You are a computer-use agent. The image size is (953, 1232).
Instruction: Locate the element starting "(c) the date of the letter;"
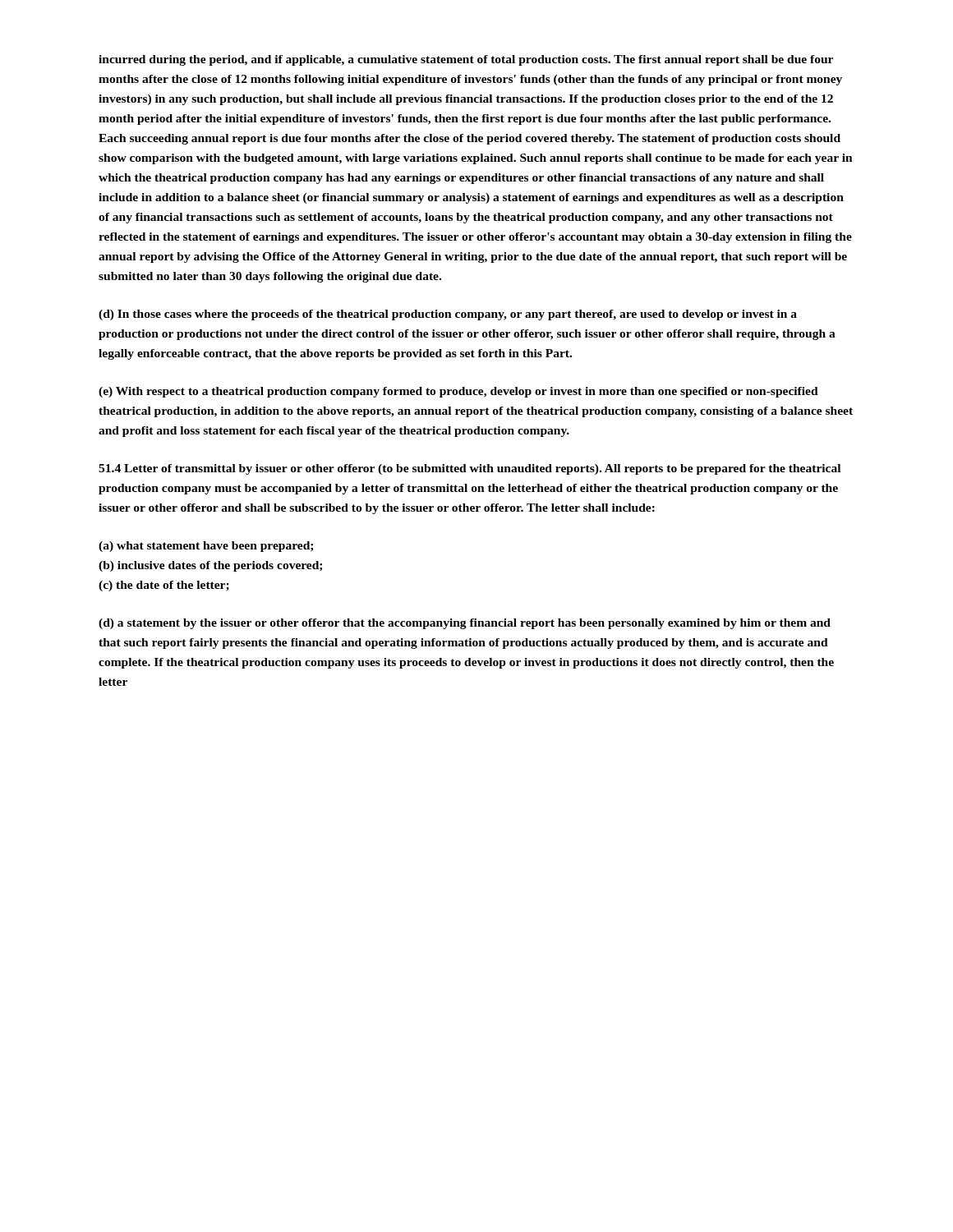pyautogui.click(x=164, y=585)
